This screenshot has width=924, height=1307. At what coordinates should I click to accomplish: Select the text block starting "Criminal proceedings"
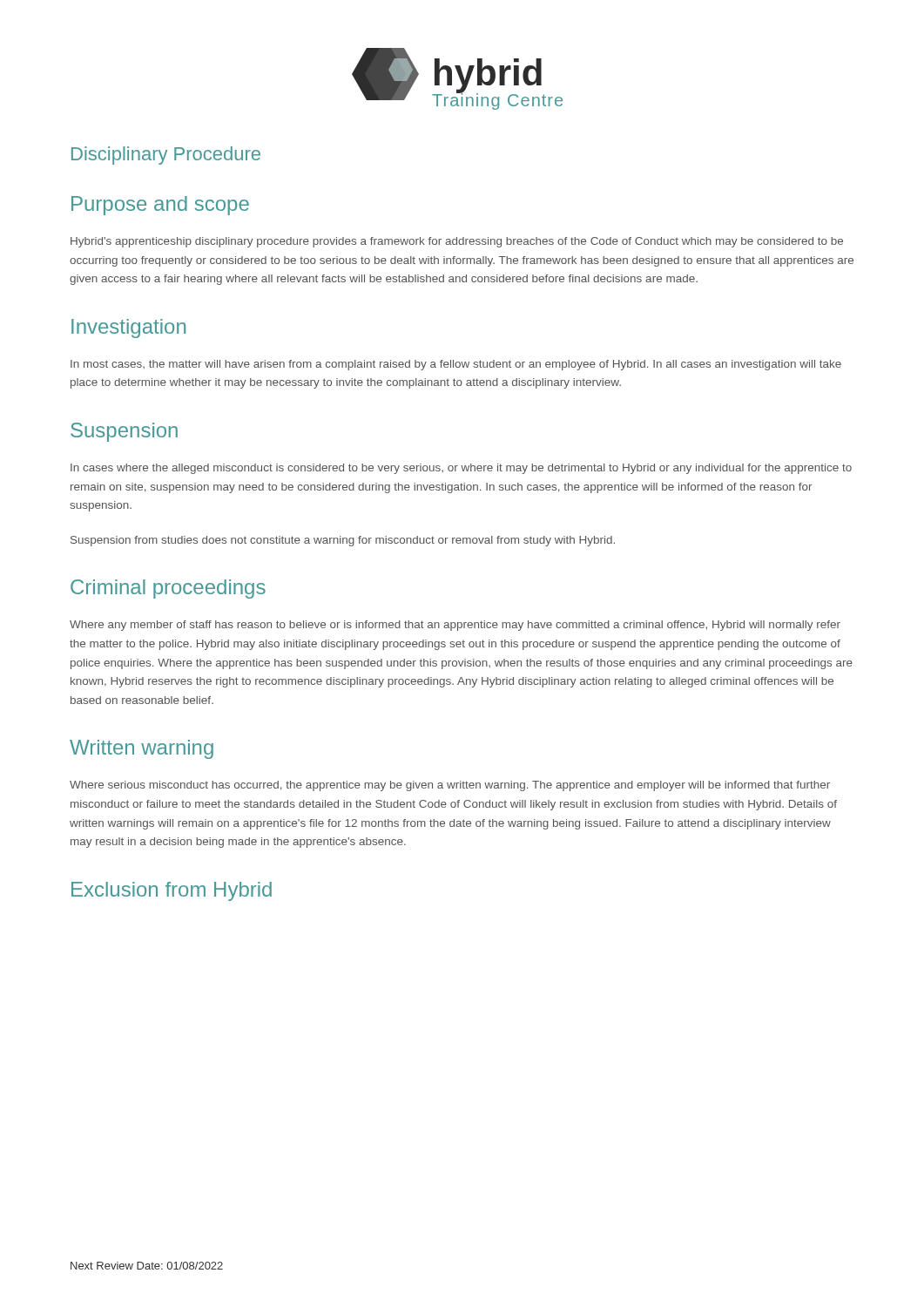[x=168, y=587]
